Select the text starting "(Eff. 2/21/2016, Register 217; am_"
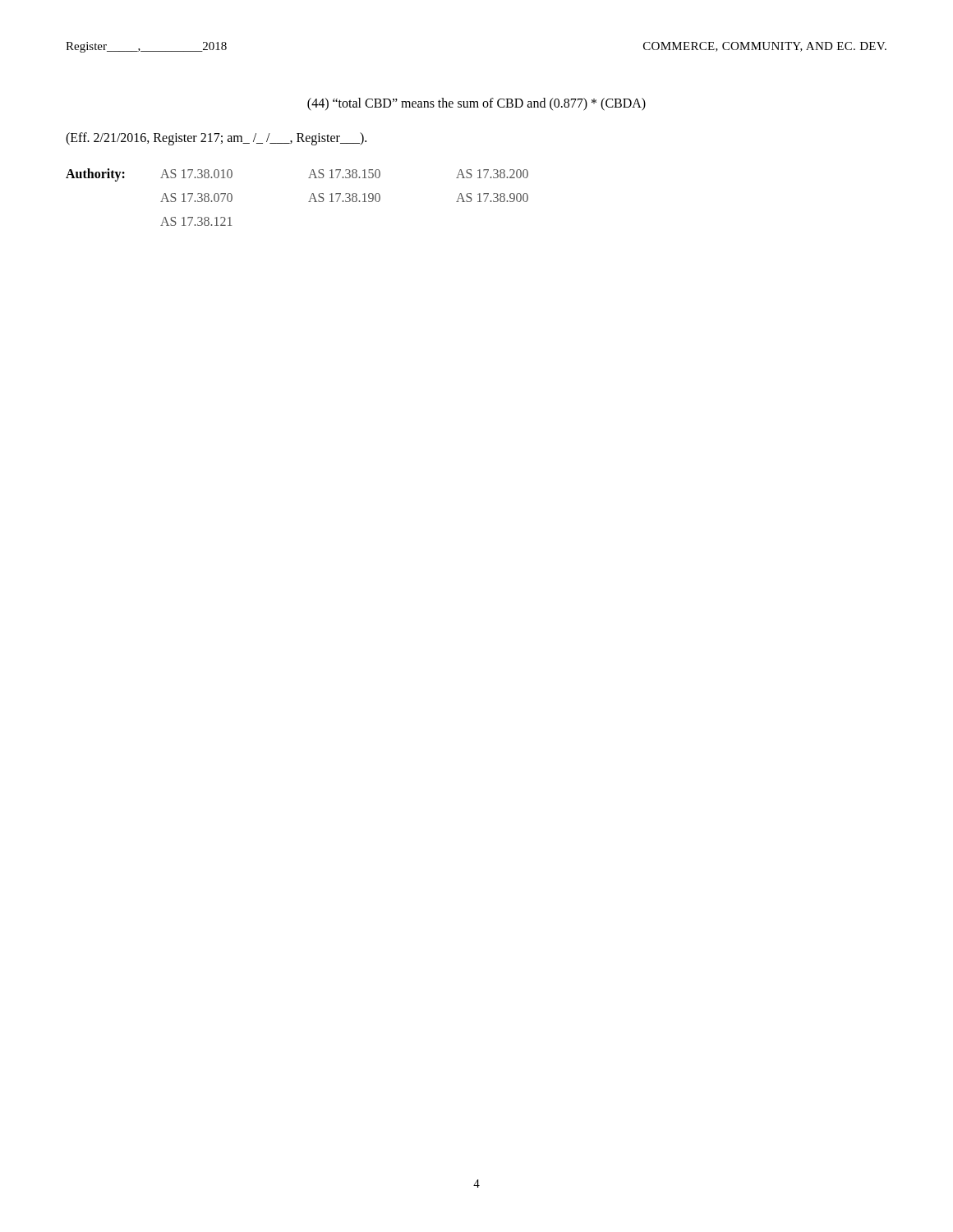 (217, 138)
